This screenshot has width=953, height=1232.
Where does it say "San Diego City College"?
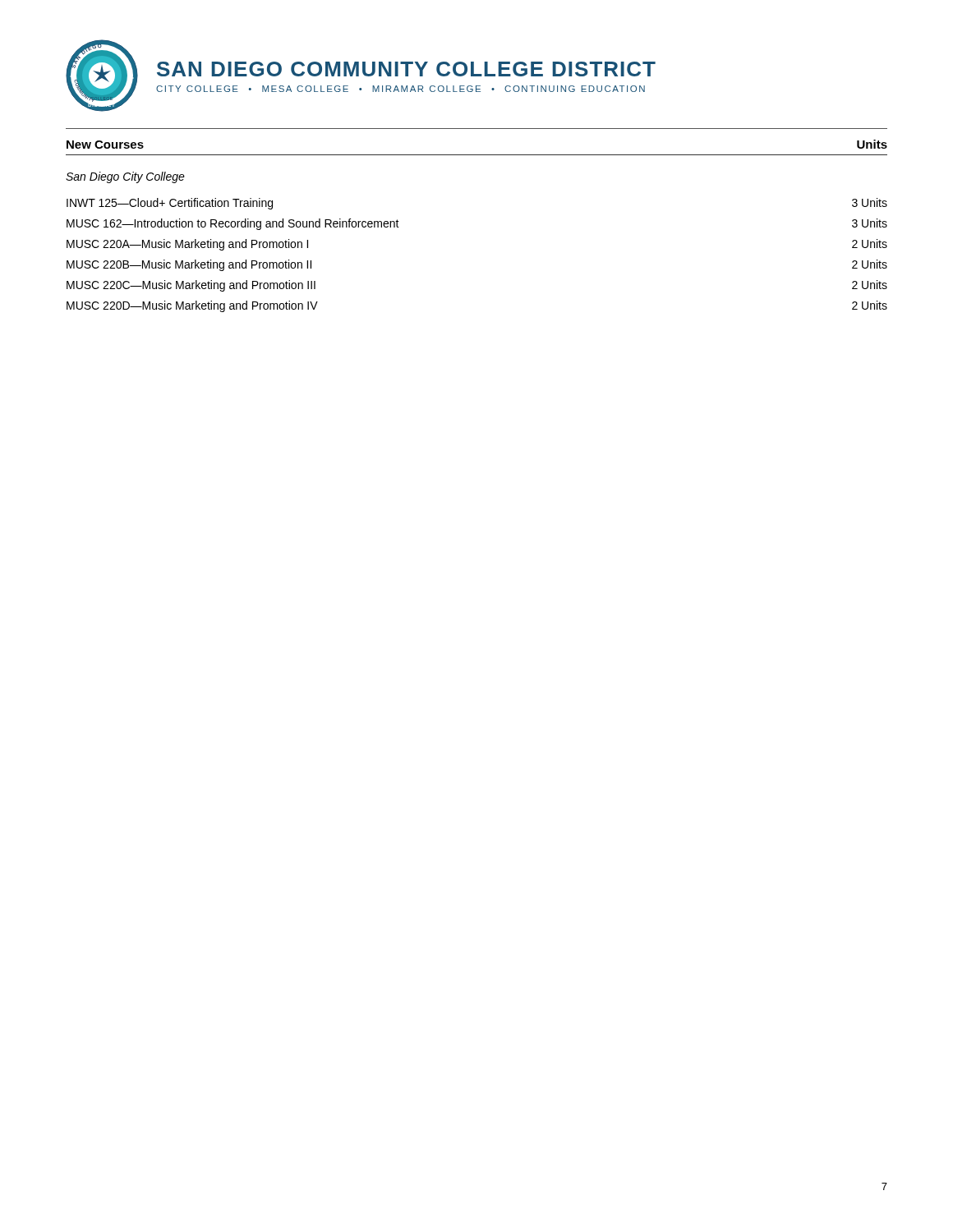point(125,177)
